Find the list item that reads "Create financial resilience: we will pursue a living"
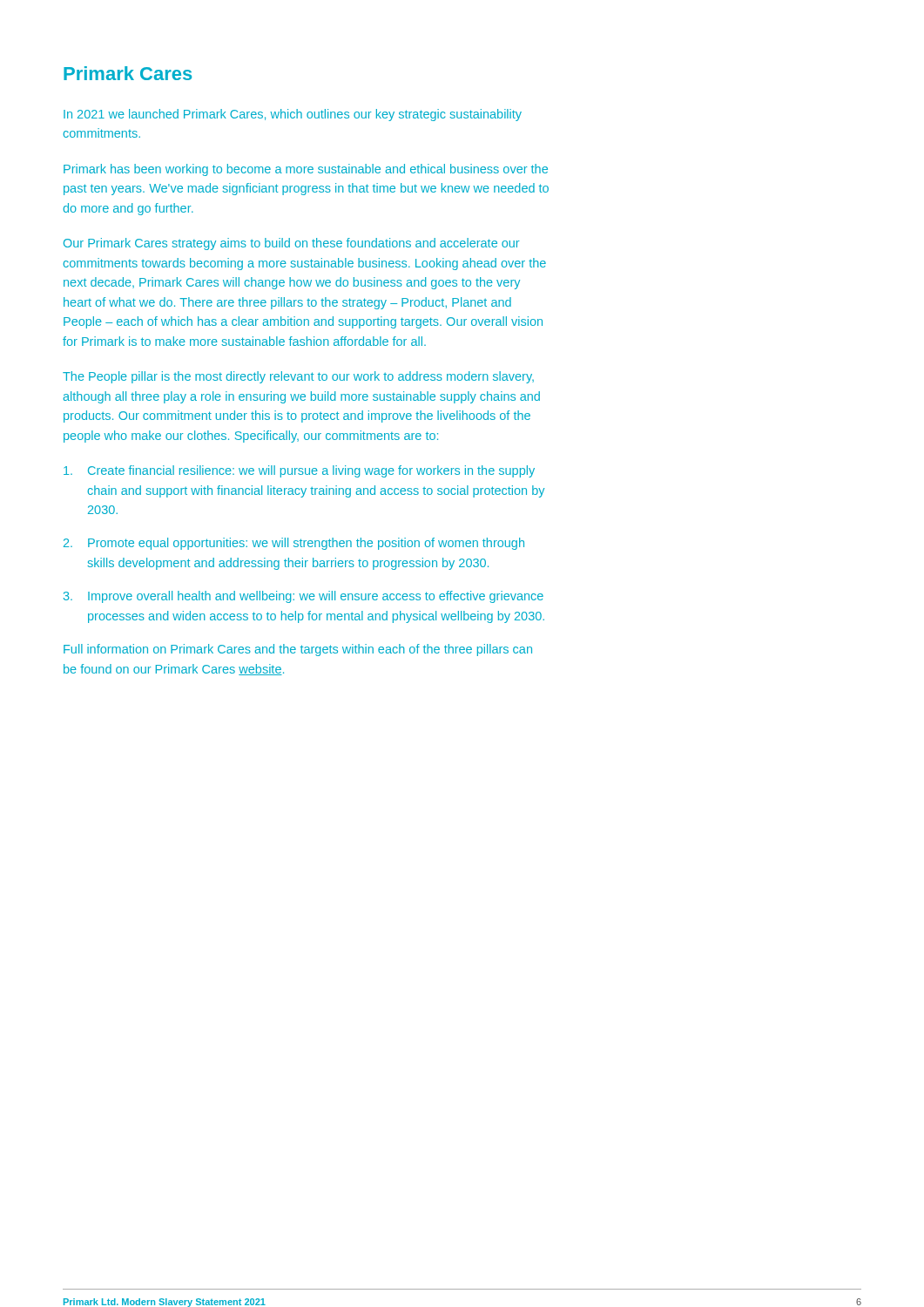This screenshot has height=1307, width=924. [307, 490]
